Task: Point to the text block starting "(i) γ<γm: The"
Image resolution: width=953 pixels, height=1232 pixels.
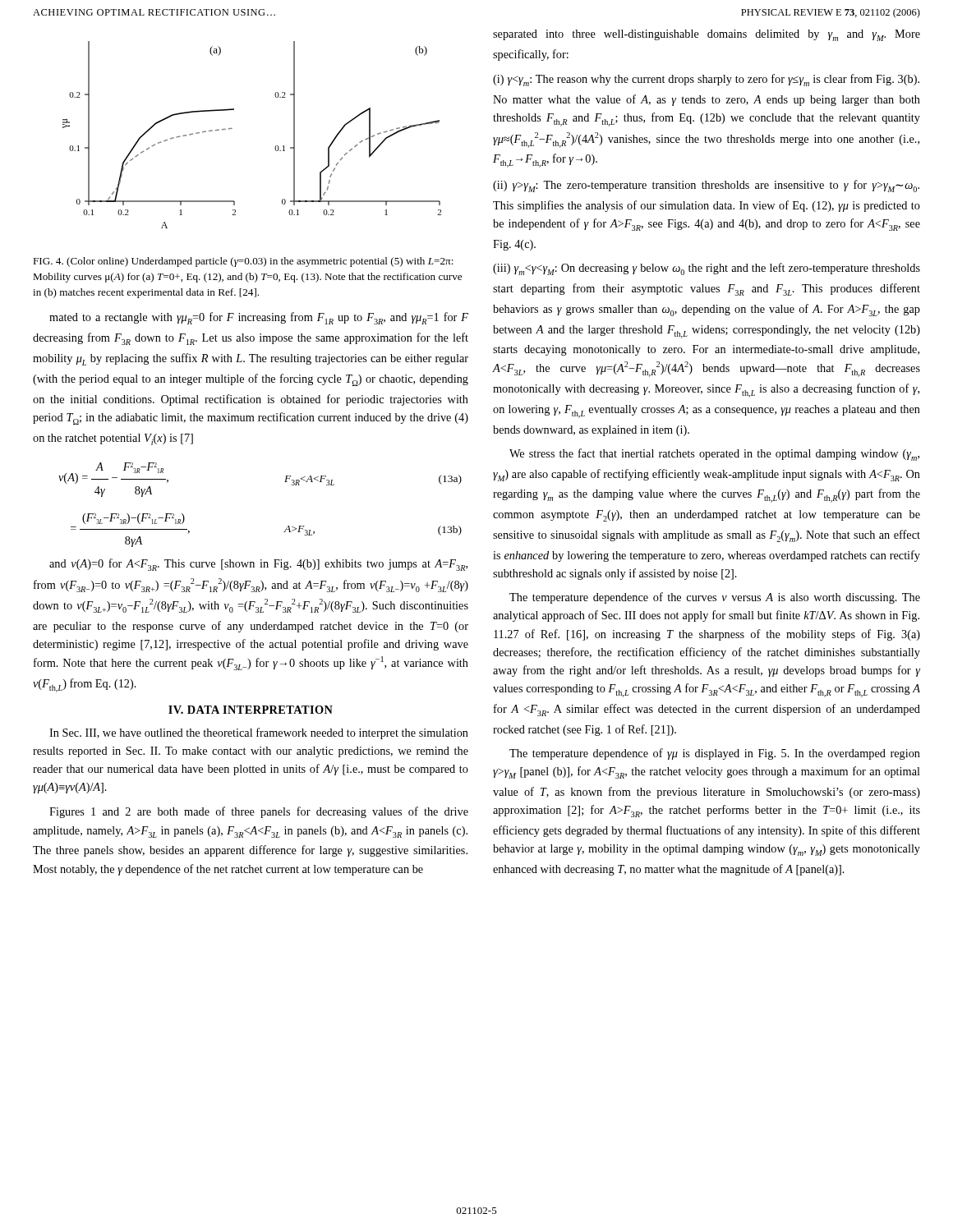Action: coord(707,120)
